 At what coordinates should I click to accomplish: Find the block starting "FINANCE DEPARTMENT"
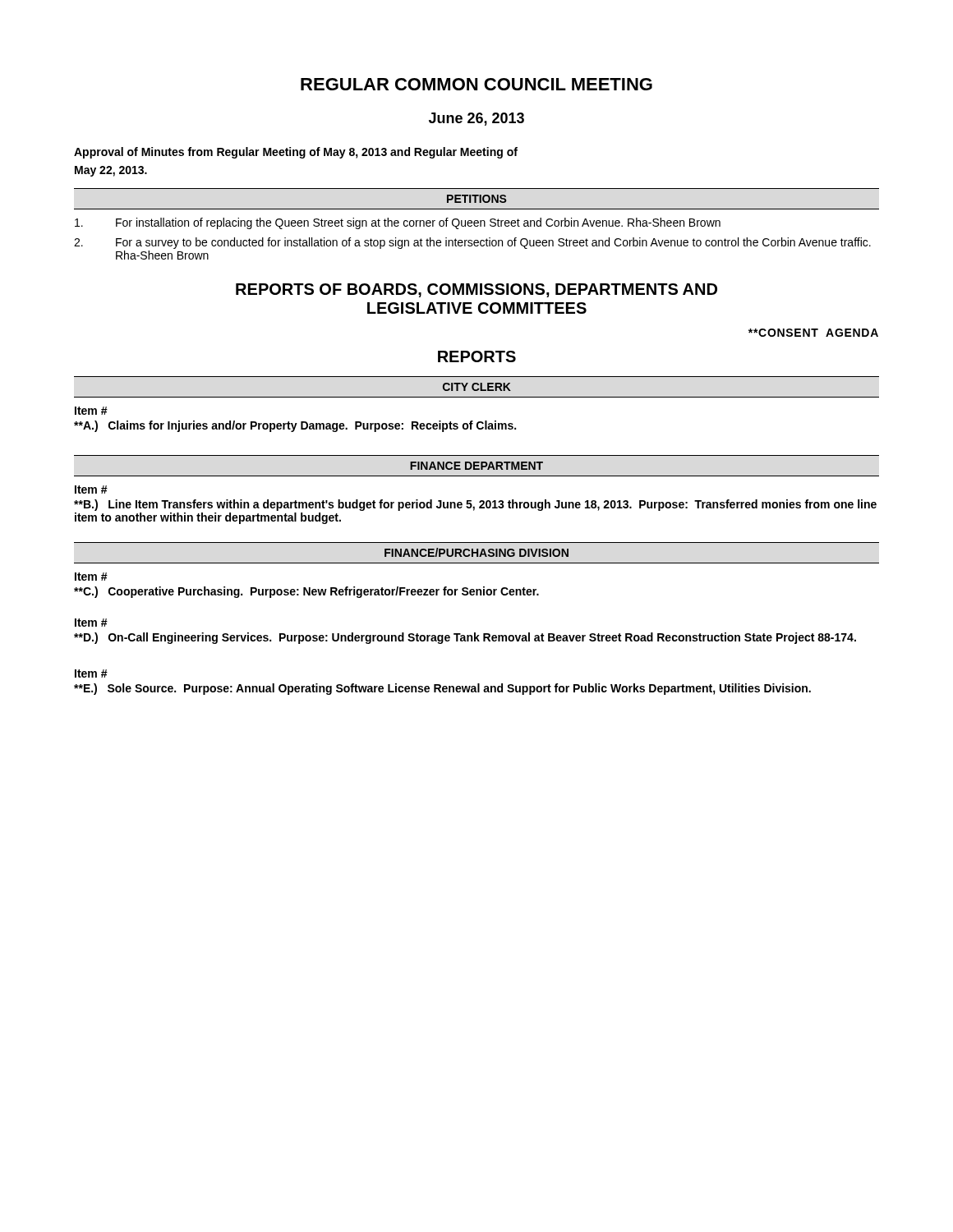[476, 466]
